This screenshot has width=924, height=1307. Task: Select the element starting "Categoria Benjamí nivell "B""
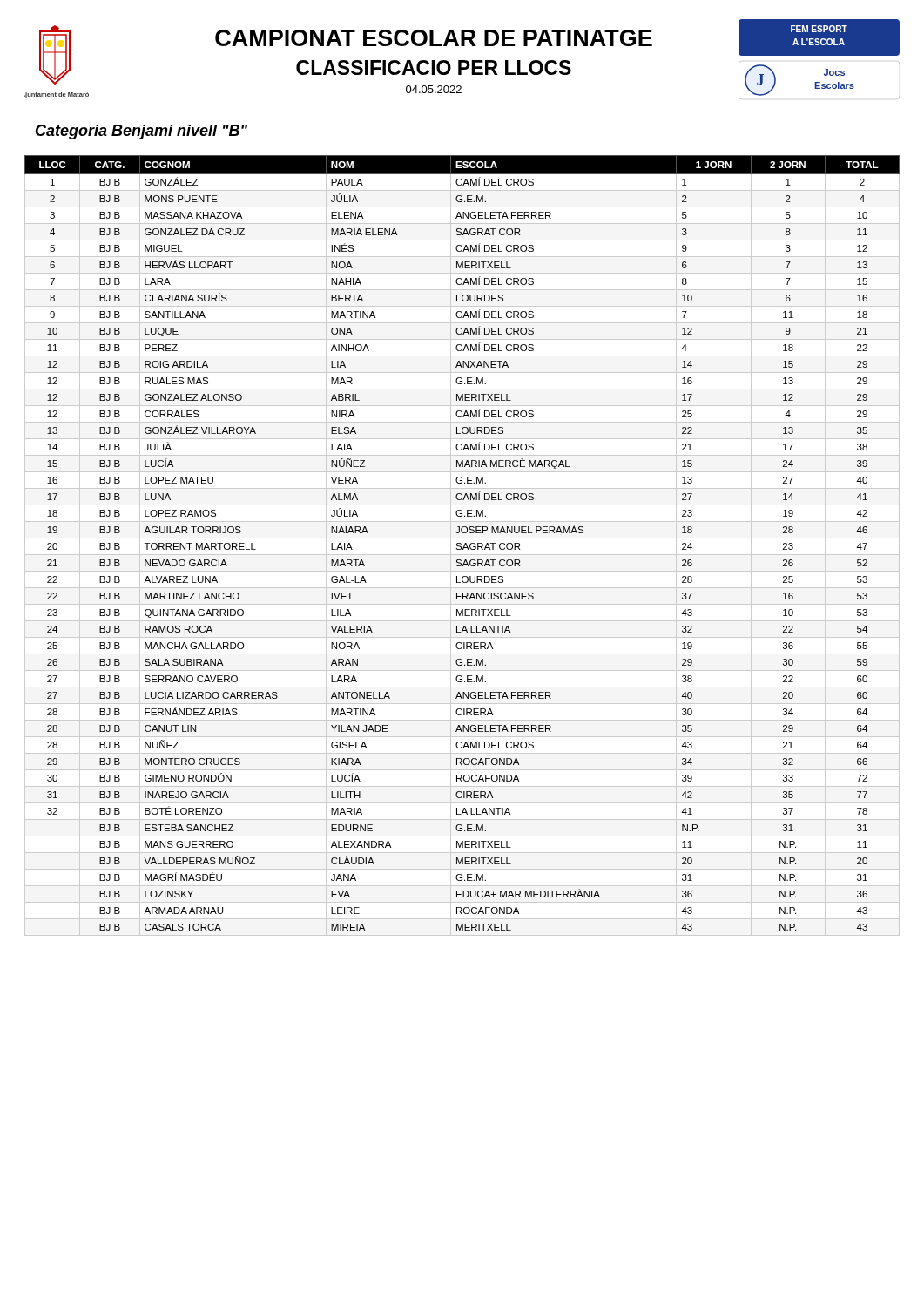click(141, 131)
